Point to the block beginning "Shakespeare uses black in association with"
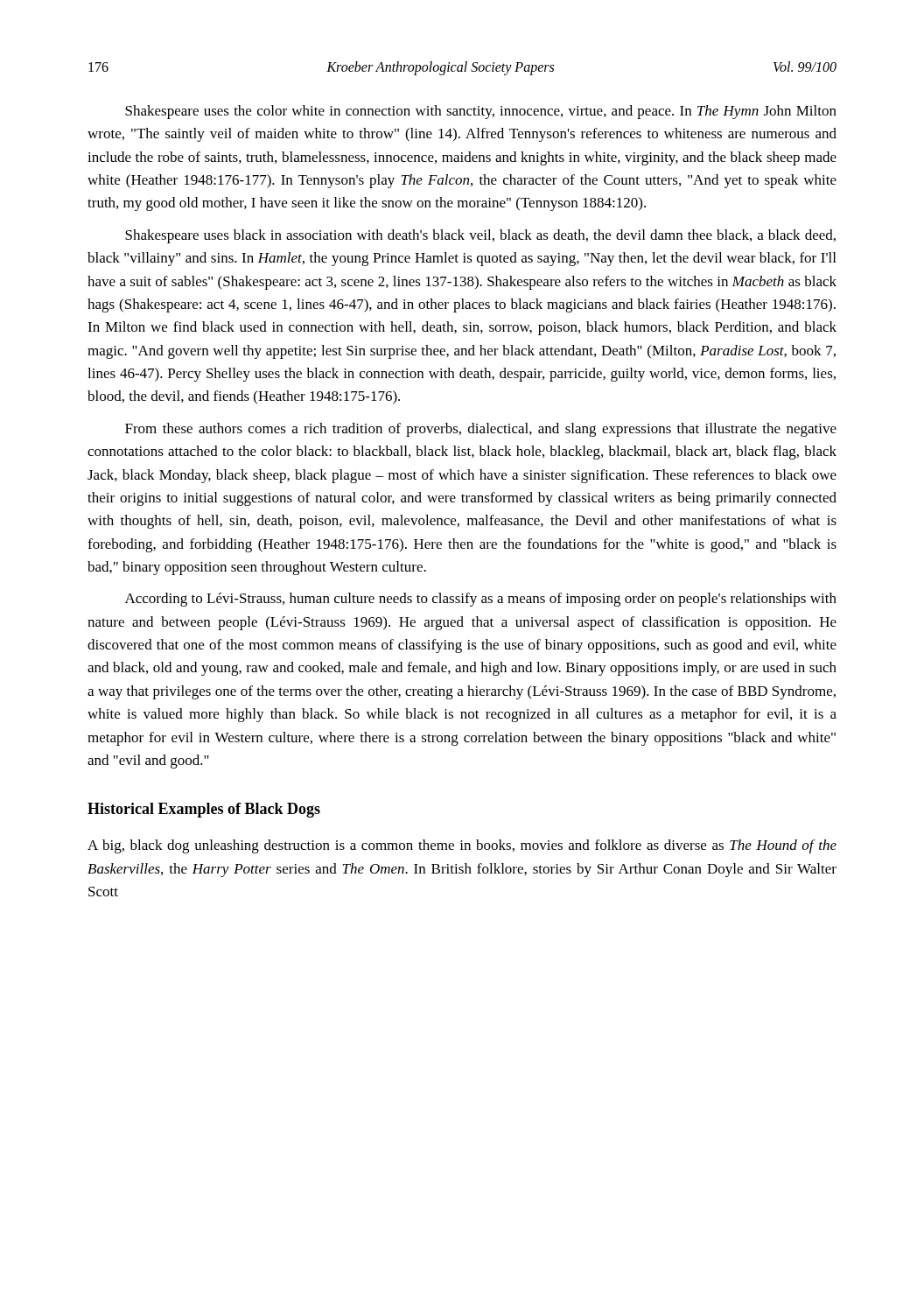This screenshot has height=1313, width=924. 462,316
